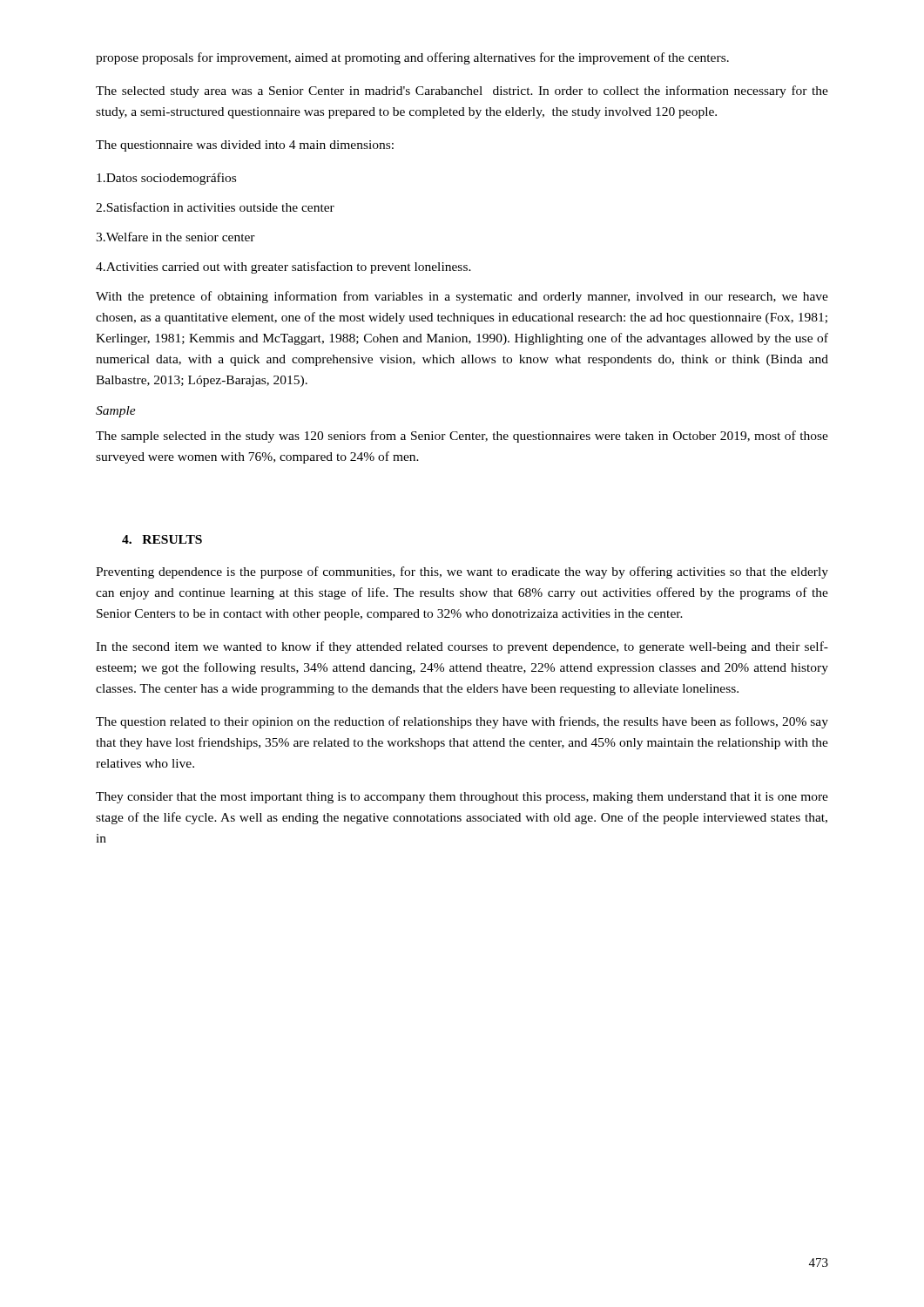
Task: Point to the block beginning "With the pretence"
Action: pos(462,338)
